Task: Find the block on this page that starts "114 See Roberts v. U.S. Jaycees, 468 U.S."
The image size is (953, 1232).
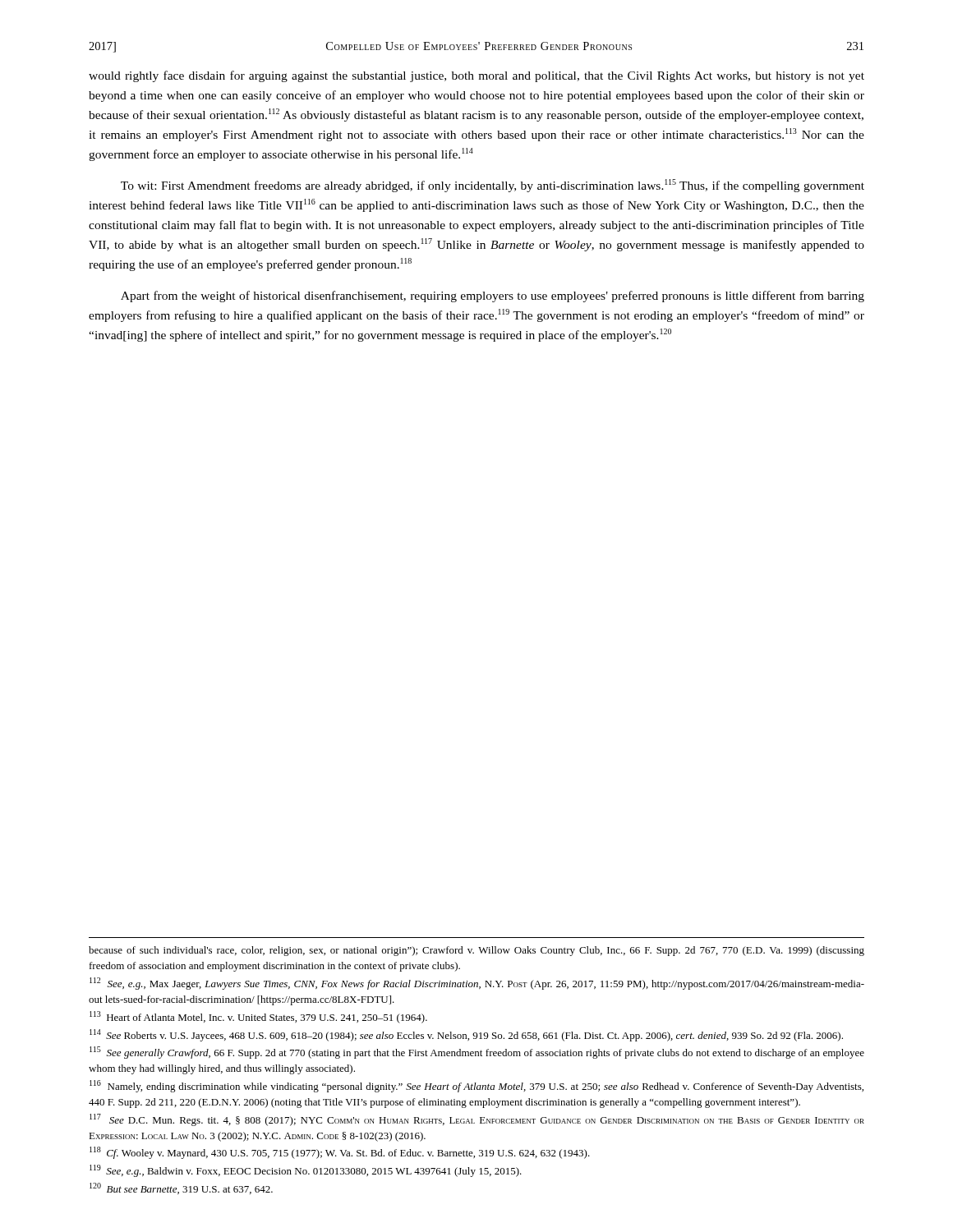Action: coord(466,1035)
